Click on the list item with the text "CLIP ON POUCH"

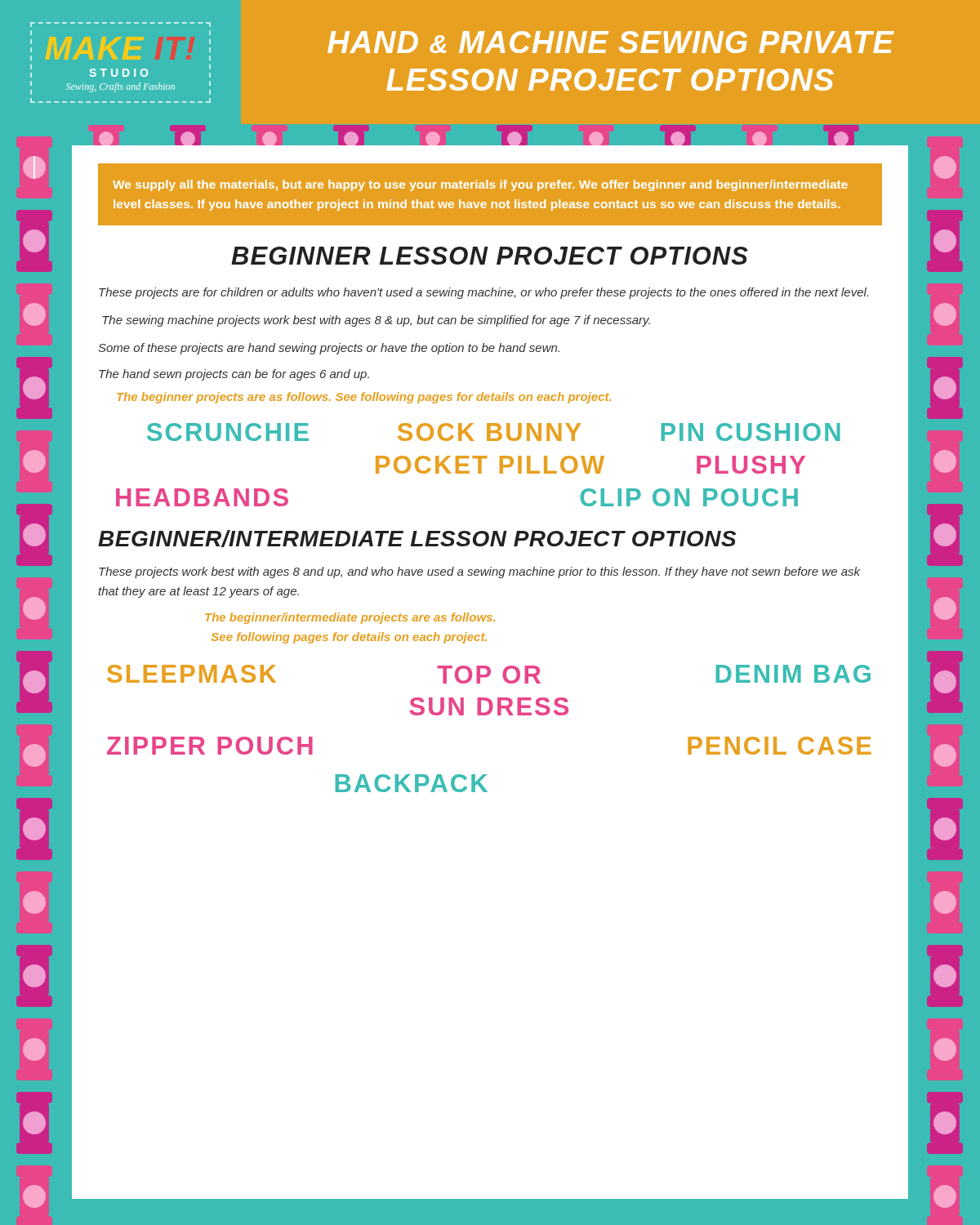(690, 498)
